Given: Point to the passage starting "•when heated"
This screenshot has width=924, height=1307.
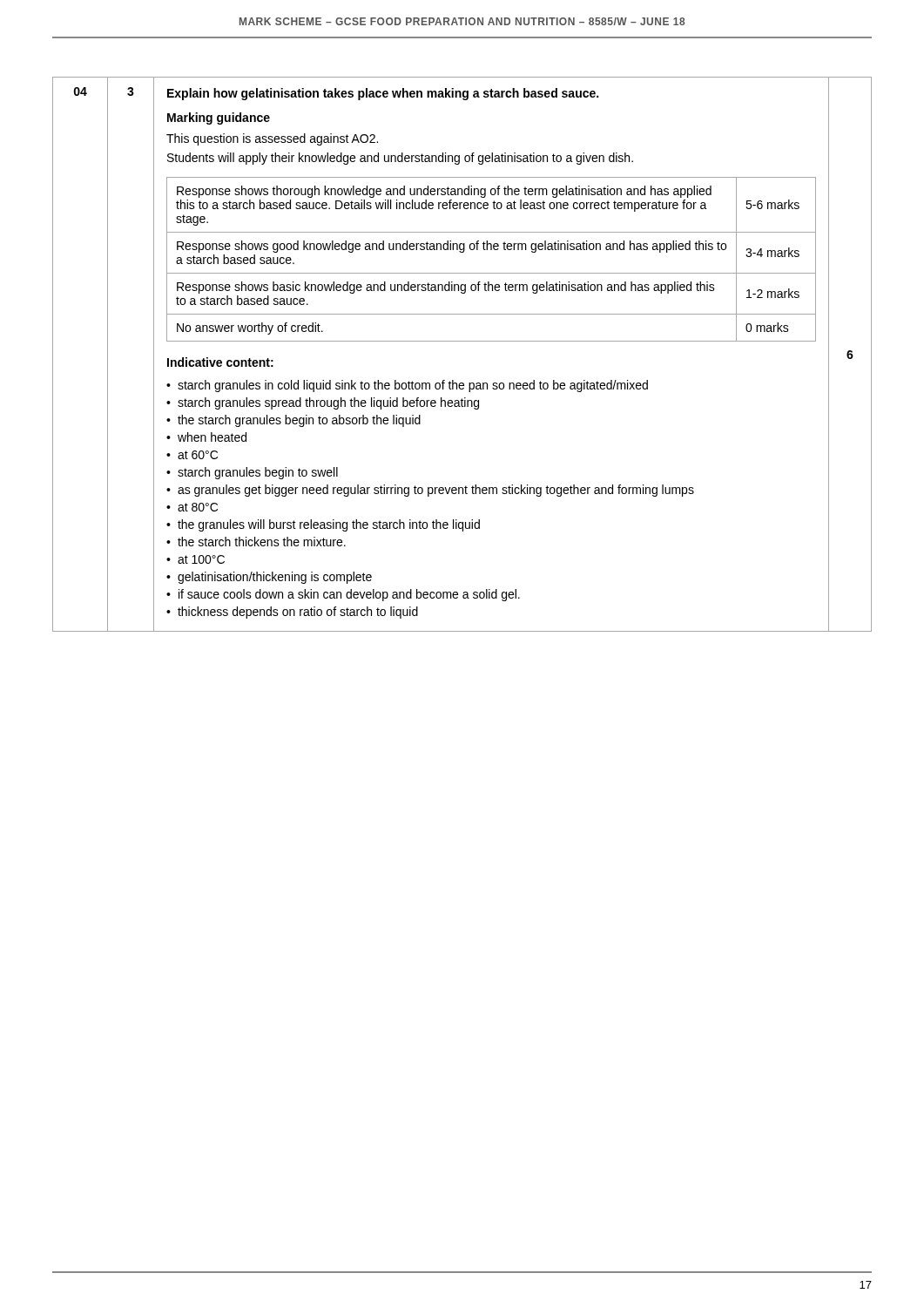Looking at the screenshot, I should [207, 437].
